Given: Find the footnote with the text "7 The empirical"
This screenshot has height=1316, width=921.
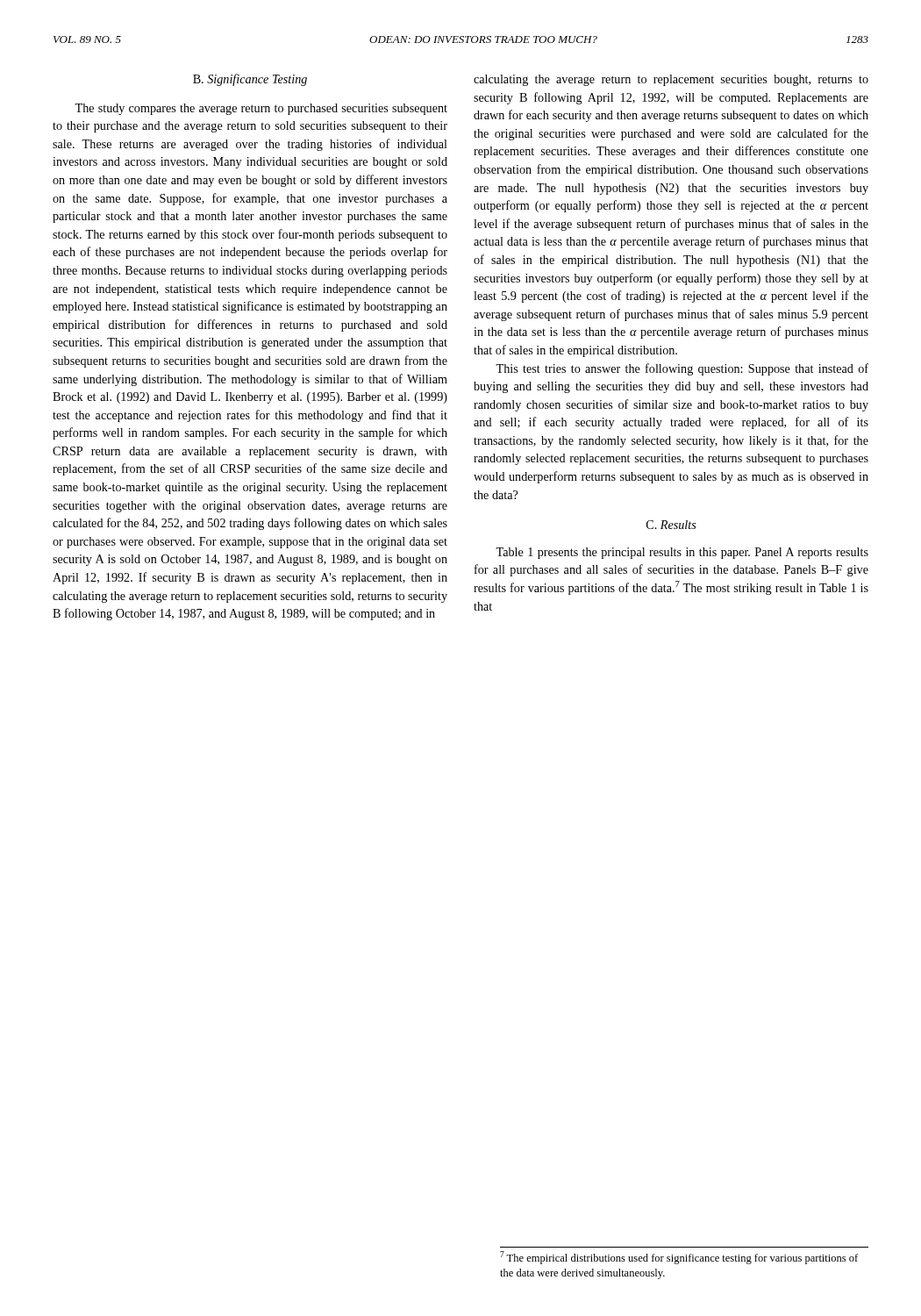Looking at the screenshot, I should (x=679, y=1265).
